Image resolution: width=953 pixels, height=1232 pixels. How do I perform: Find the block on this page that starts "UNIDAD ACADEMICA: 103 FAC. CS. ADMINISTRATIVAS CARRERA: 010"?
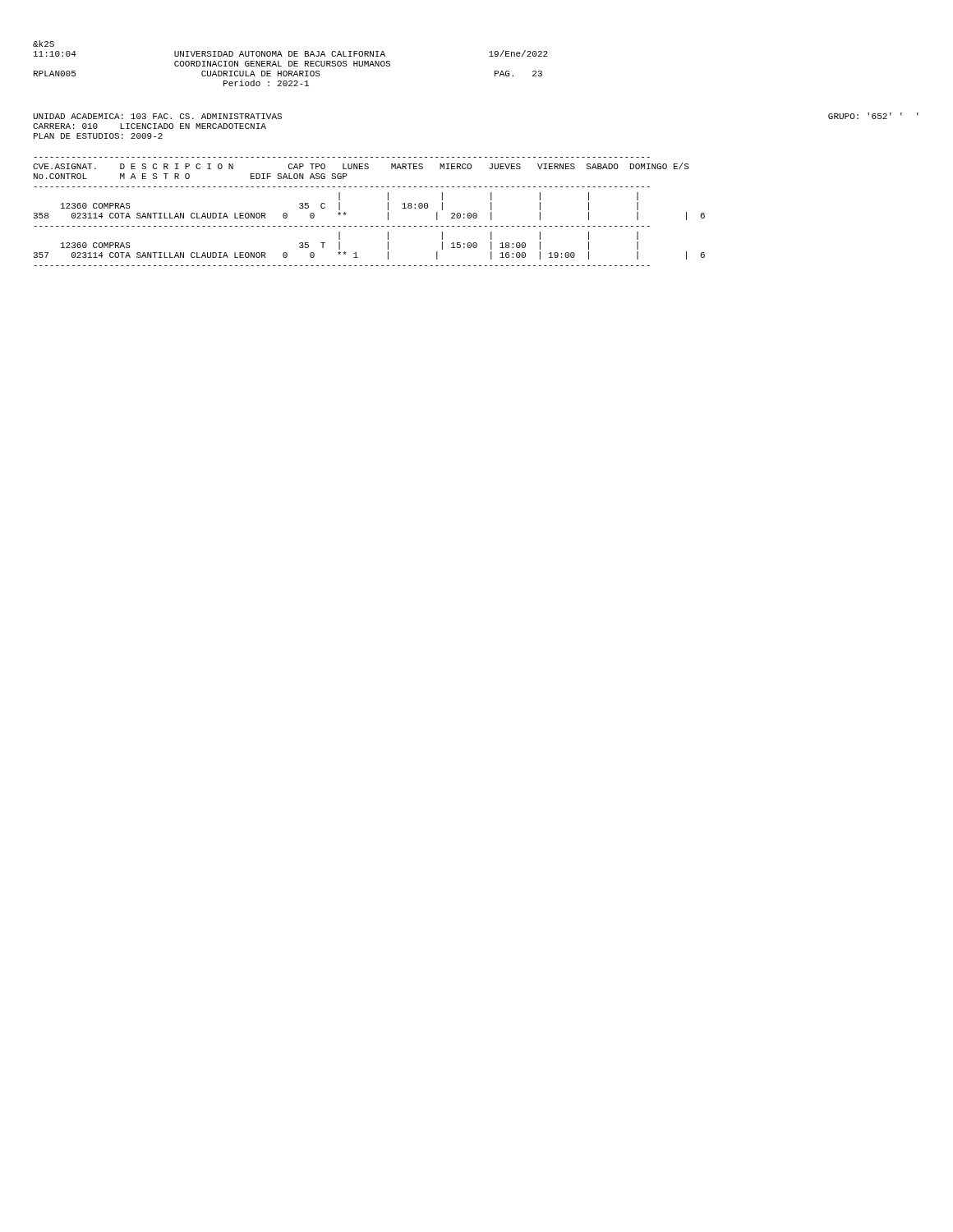[158, 127]
